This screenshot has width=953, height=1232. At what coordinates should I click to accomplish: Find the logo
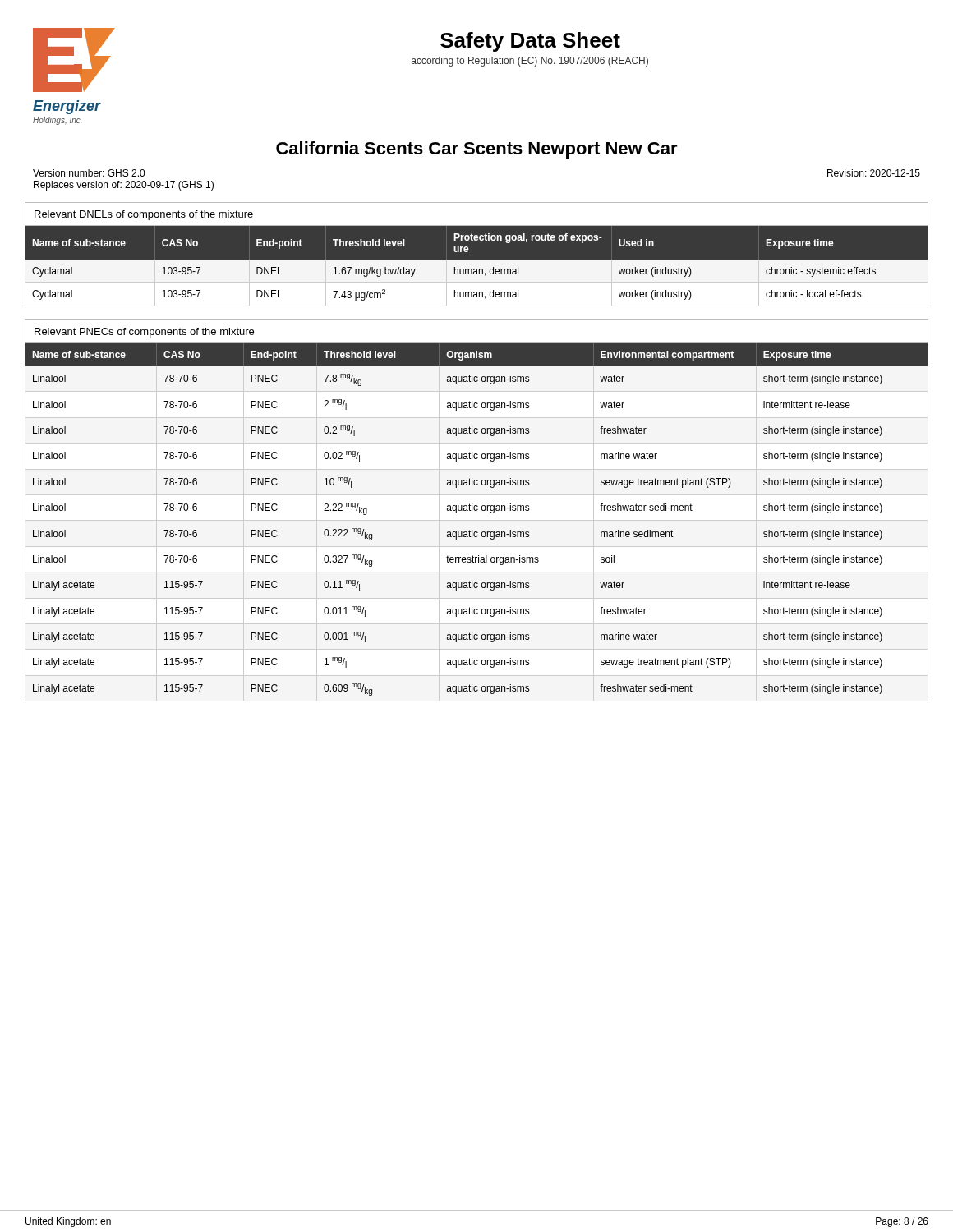[82, 72]
